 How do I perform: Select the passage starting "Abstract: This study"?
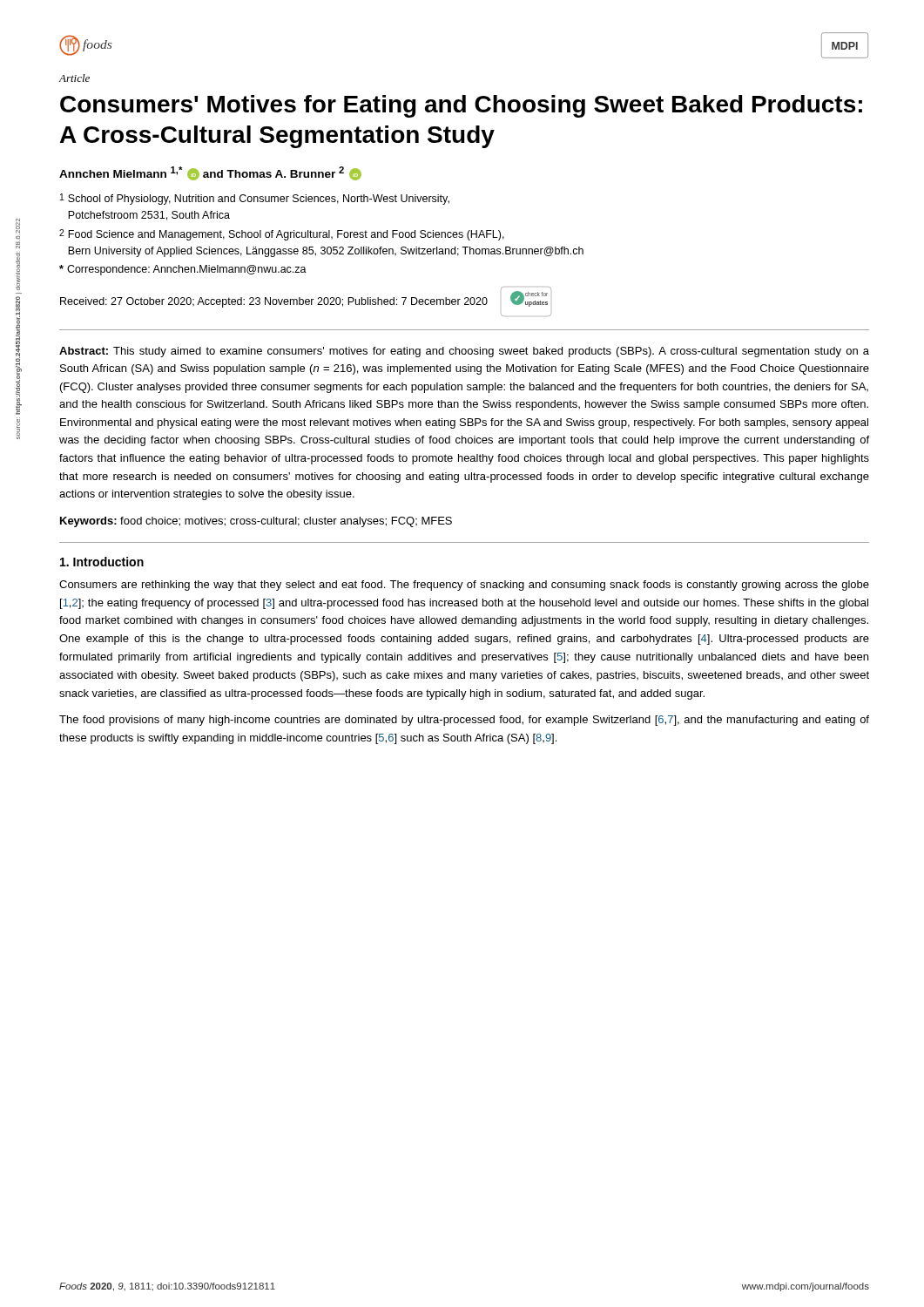(x=464, y=422)
